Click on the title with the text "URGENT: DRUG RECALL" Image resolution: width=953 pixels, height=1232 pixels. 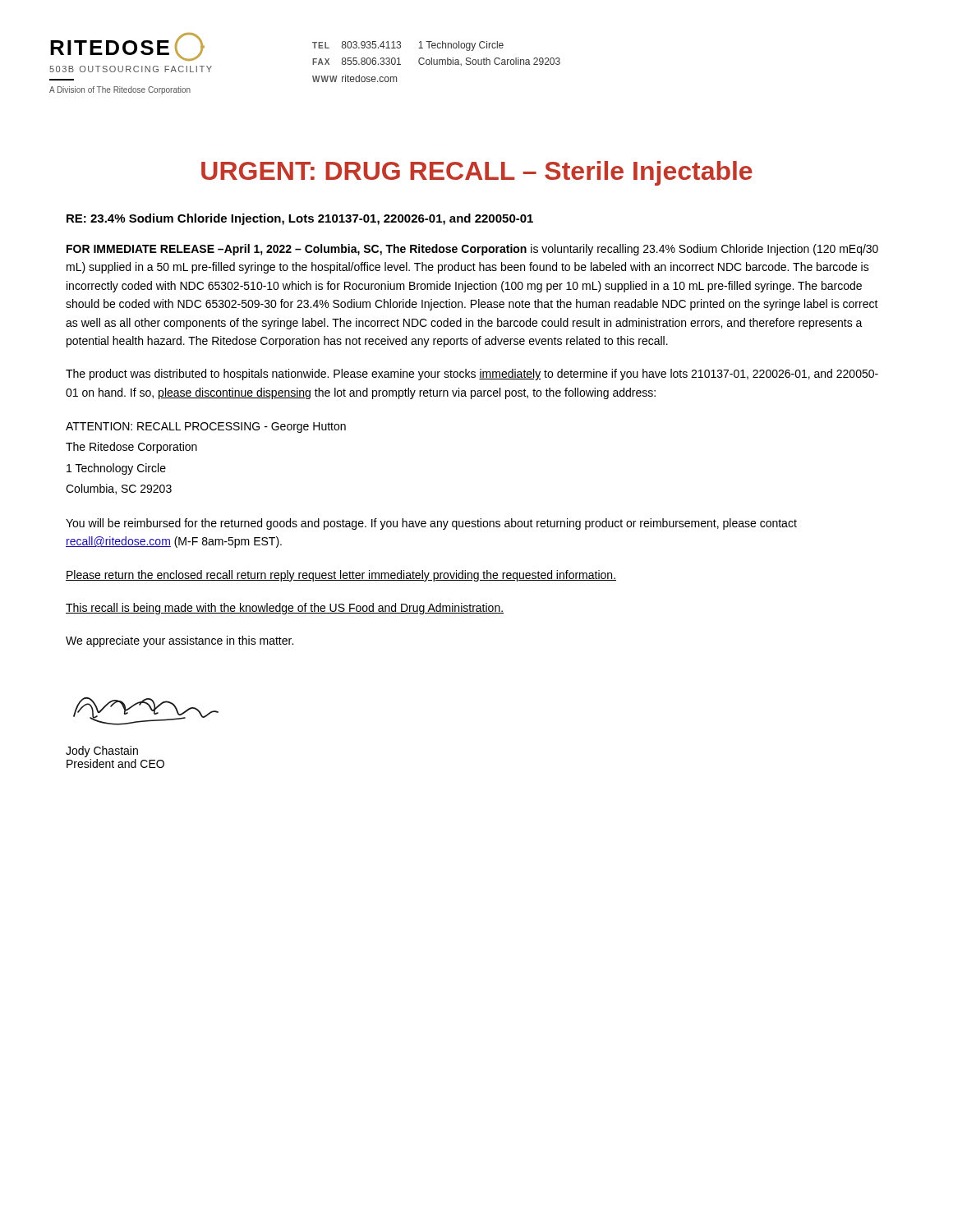[x=476, y=171]
